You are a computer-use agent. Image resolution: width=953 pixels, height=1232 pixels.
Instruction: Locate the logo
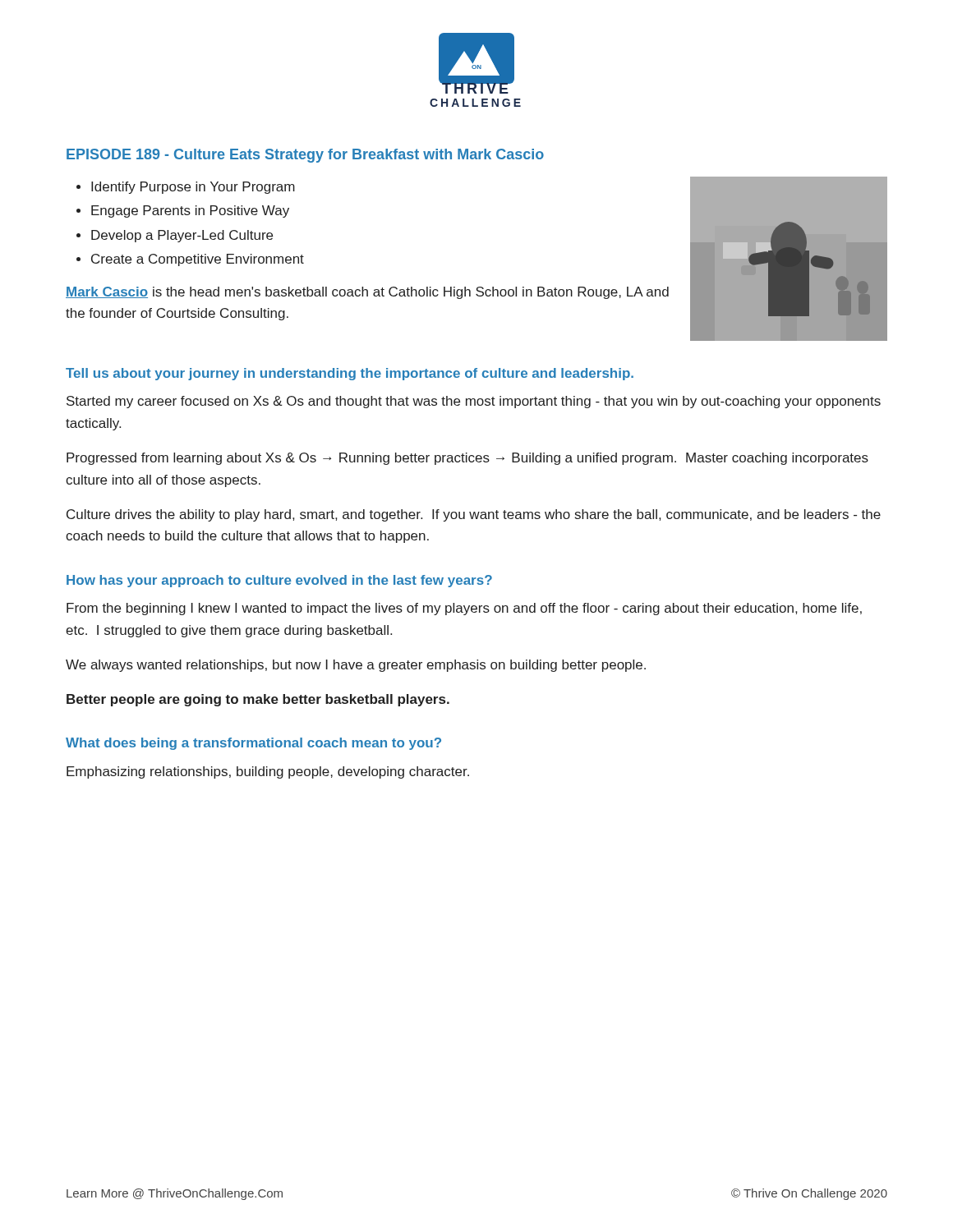(476, 65)
